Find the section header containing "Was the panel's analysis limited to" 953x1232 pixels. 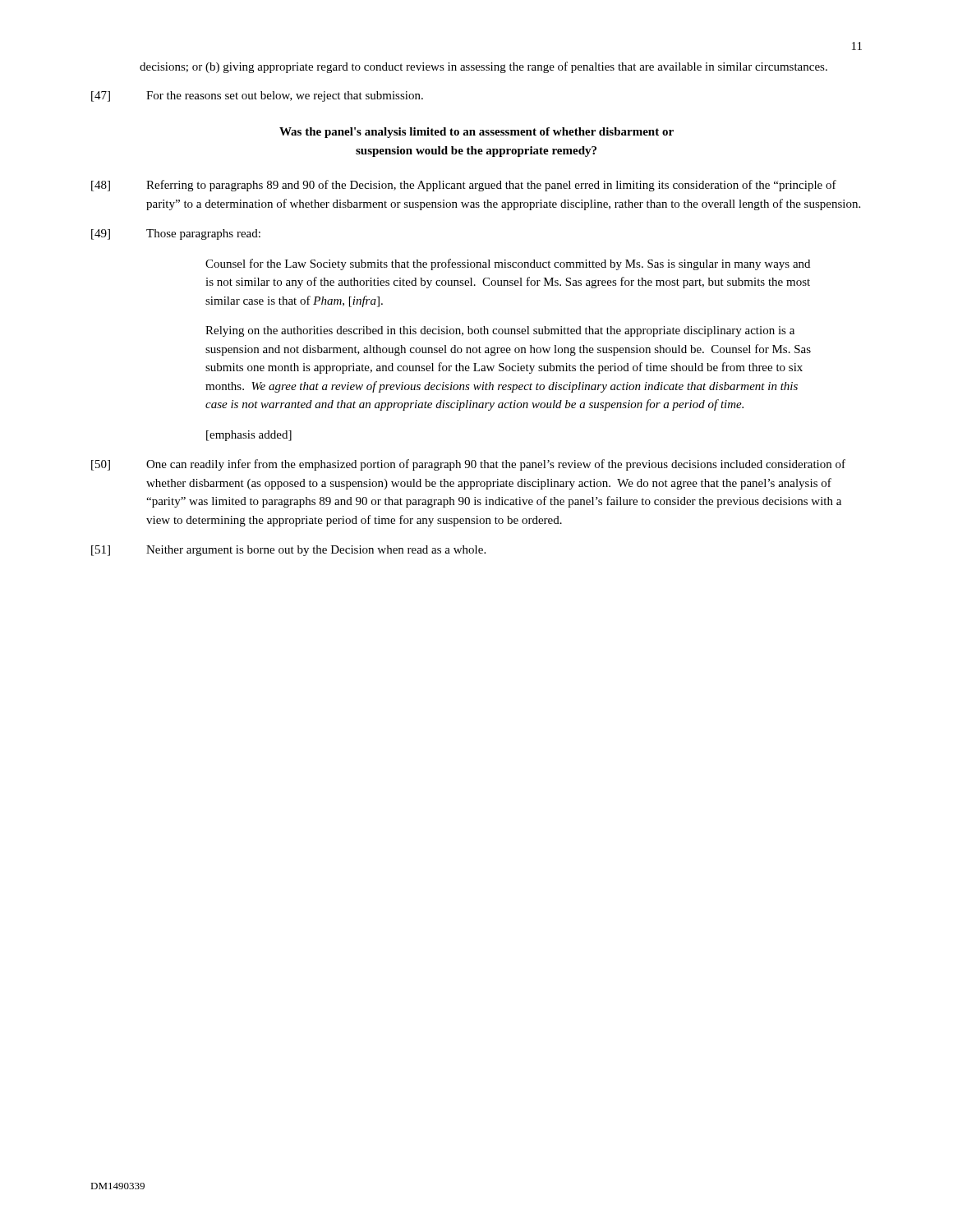coord(476,141)
